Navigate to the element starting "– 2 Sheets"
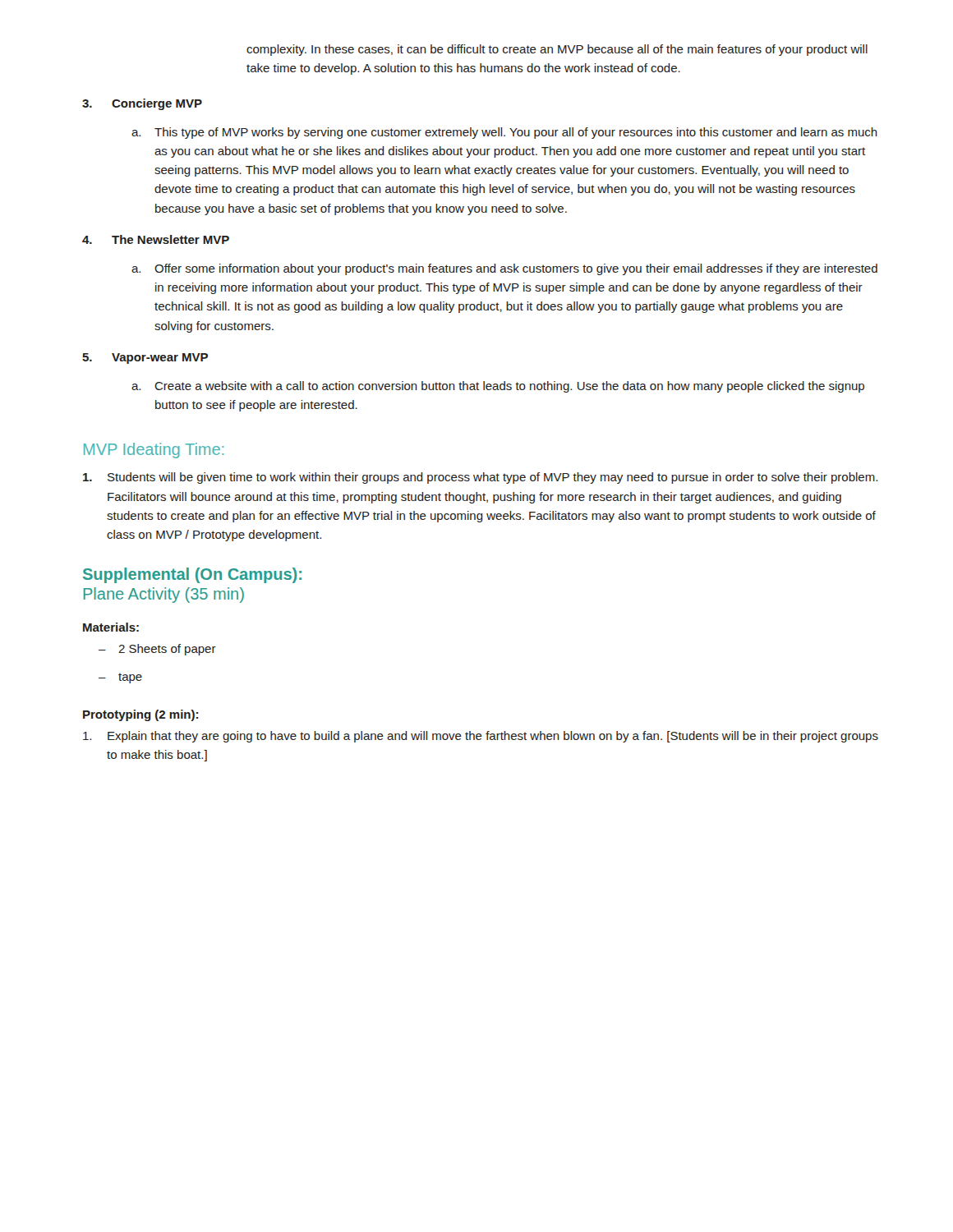The image size is (953, 1232). [157, 649]
